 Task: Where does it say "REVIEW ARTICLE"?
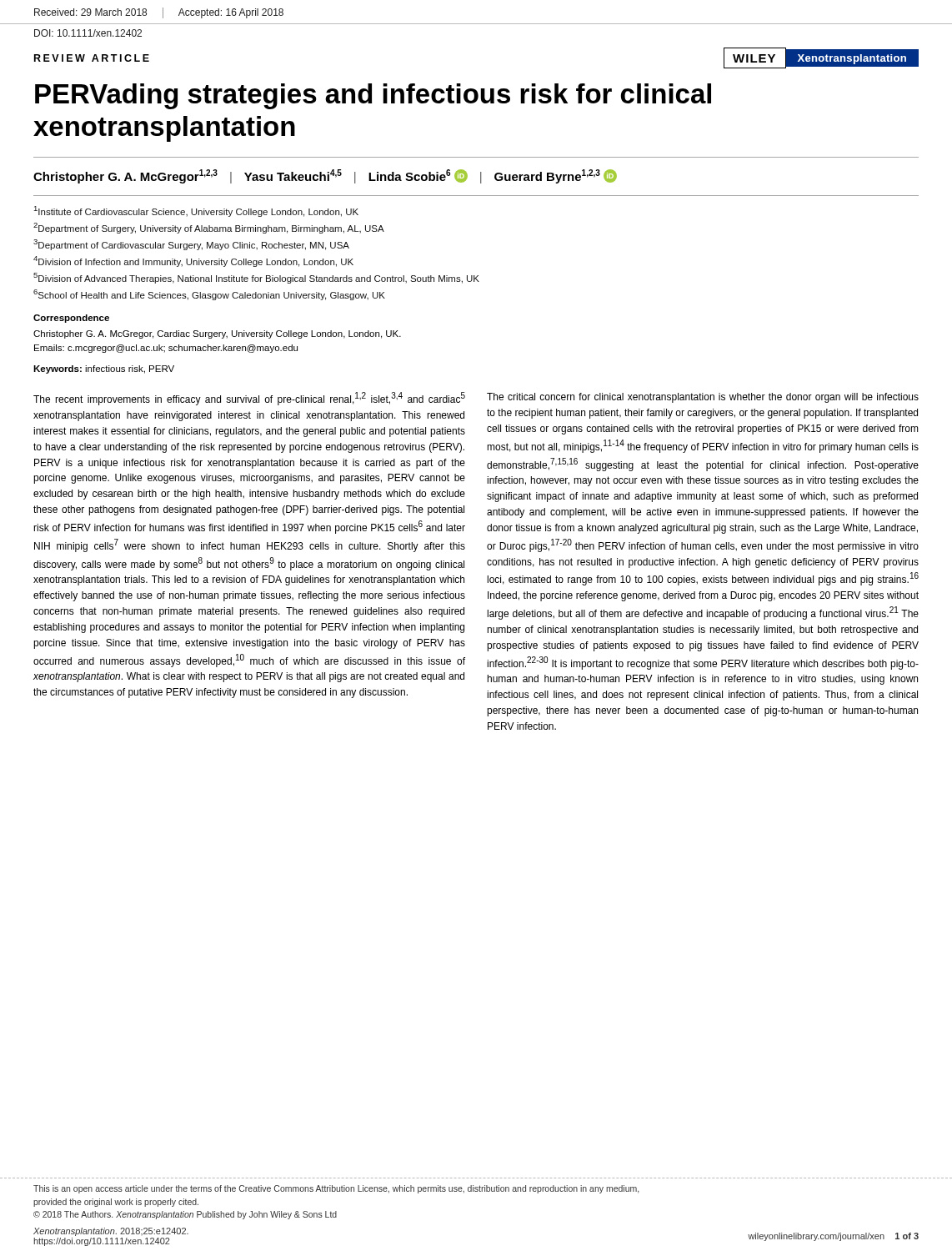92,58
